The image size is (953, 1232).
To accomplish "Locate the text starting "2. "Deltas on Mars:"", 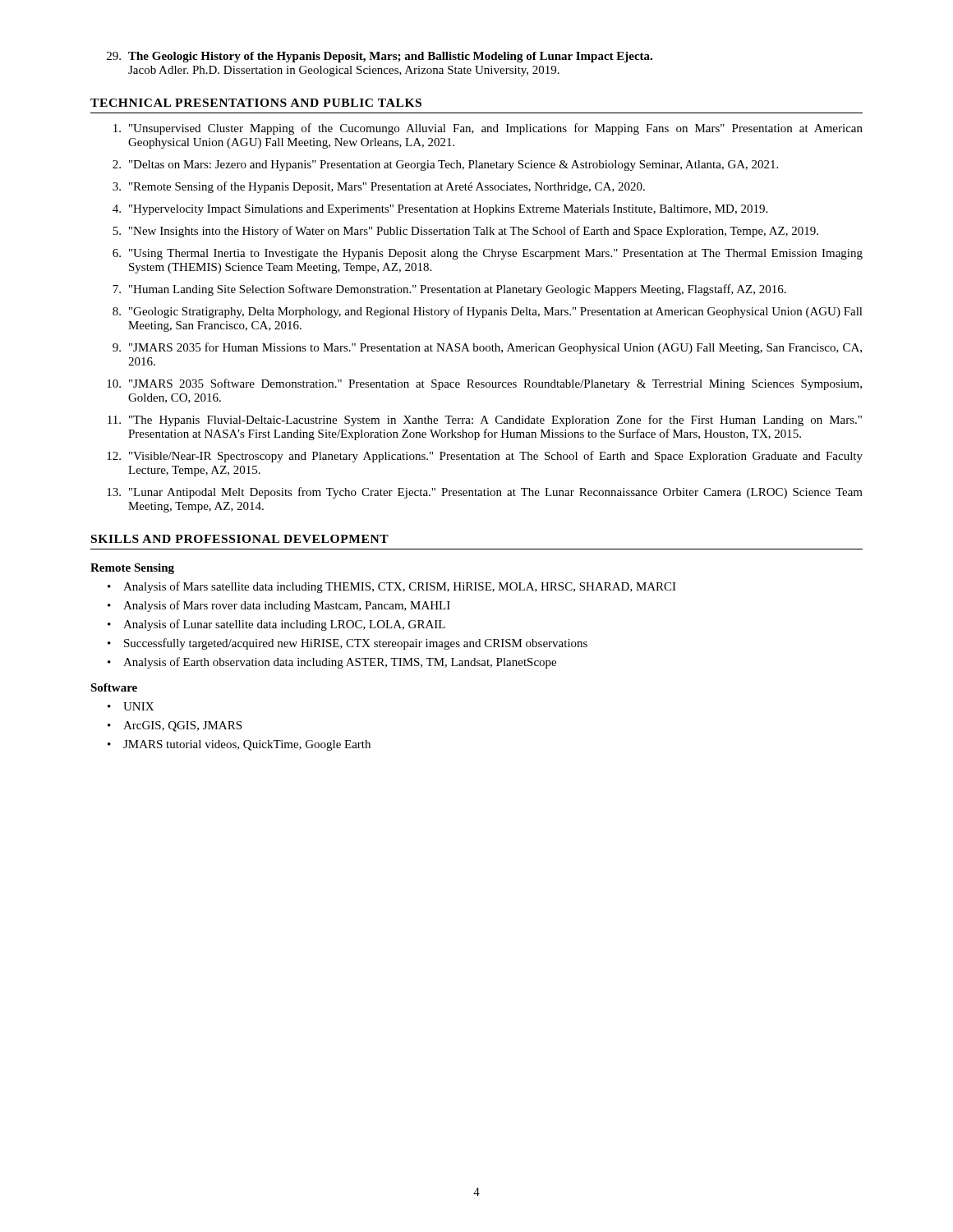I will click(476, 165).
